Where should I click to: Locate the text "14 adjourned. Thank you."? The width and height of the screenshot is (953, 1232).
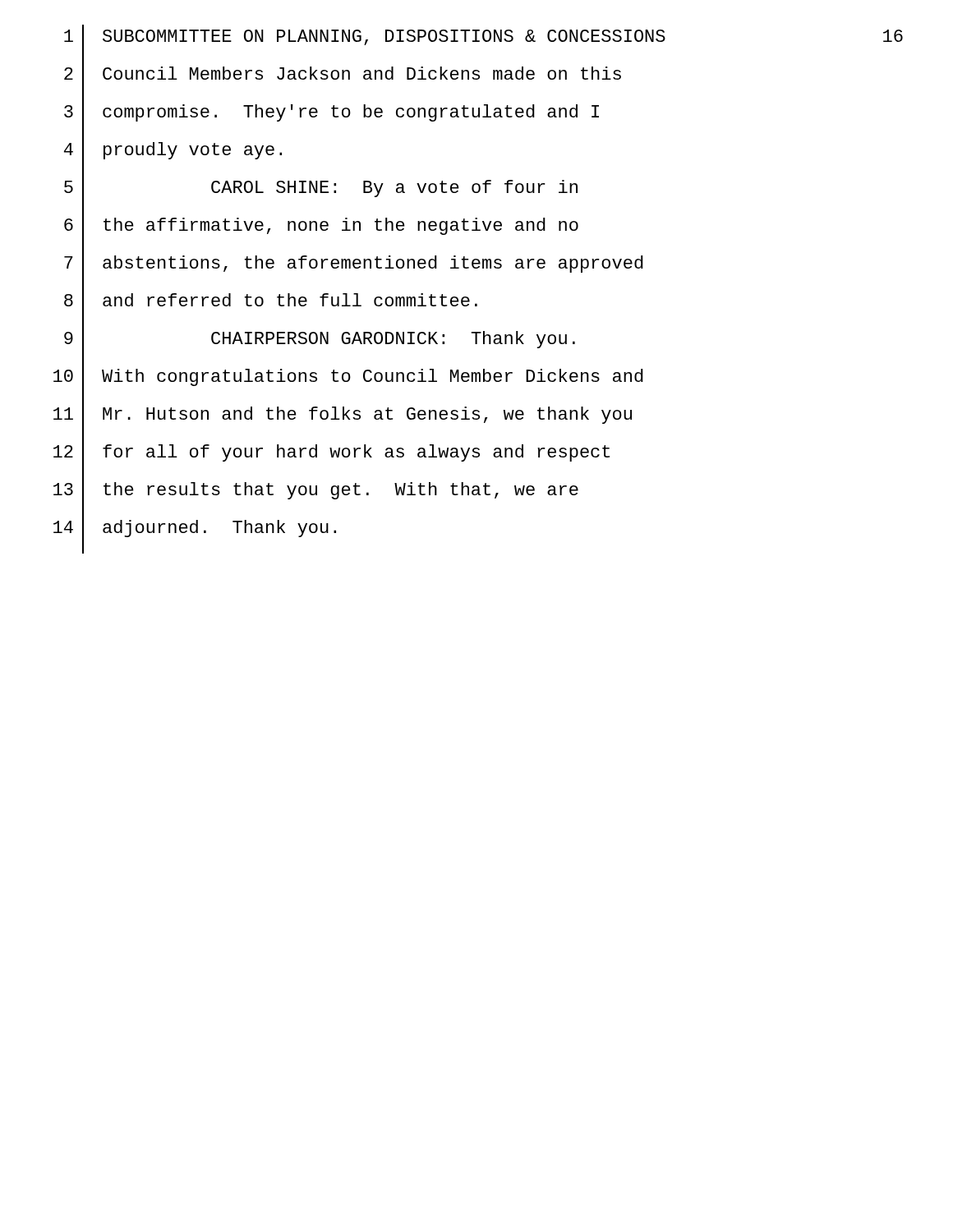(x=195, y=535)
